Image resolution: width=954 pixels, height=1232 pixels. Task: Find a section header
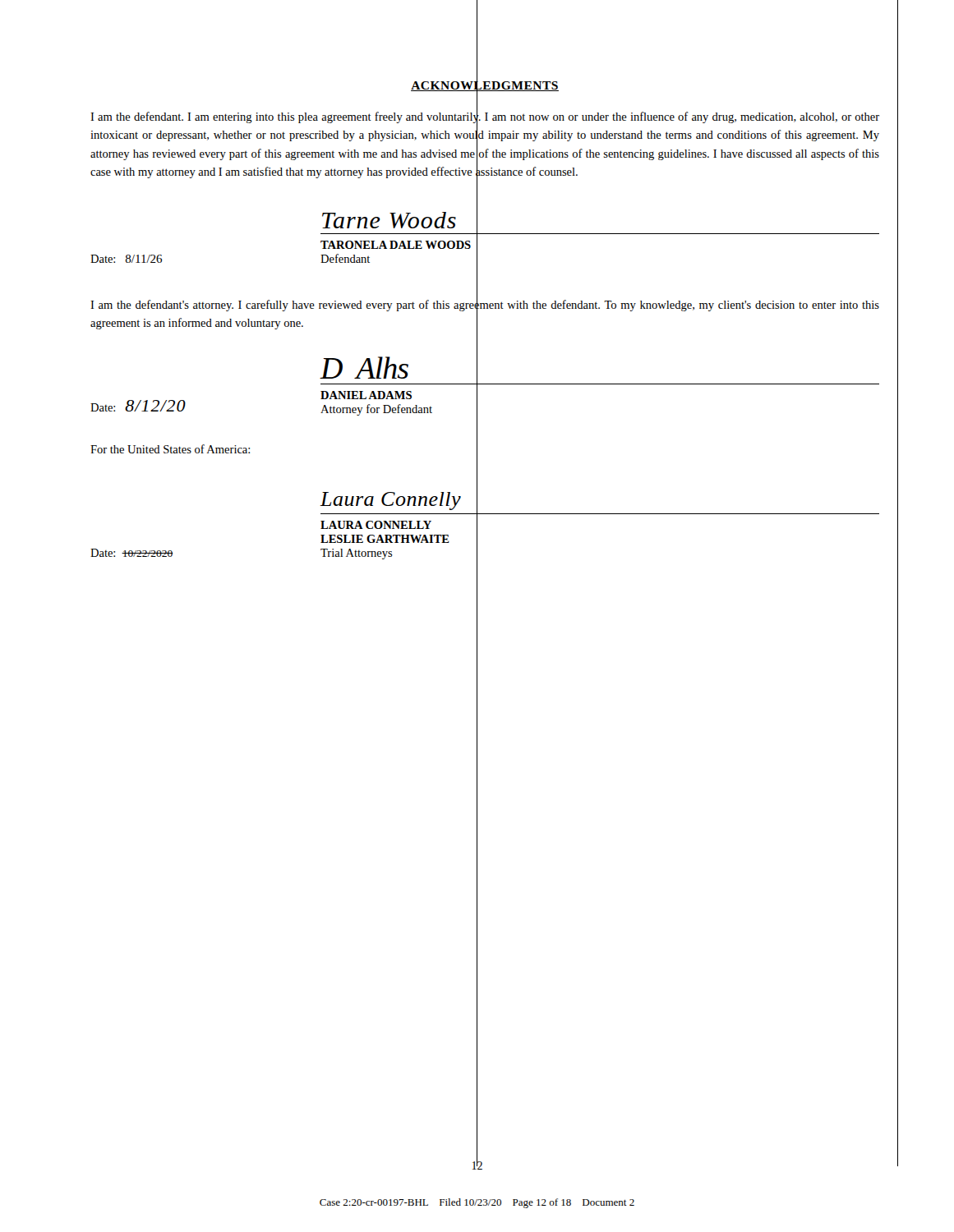[x=485, y=85]
